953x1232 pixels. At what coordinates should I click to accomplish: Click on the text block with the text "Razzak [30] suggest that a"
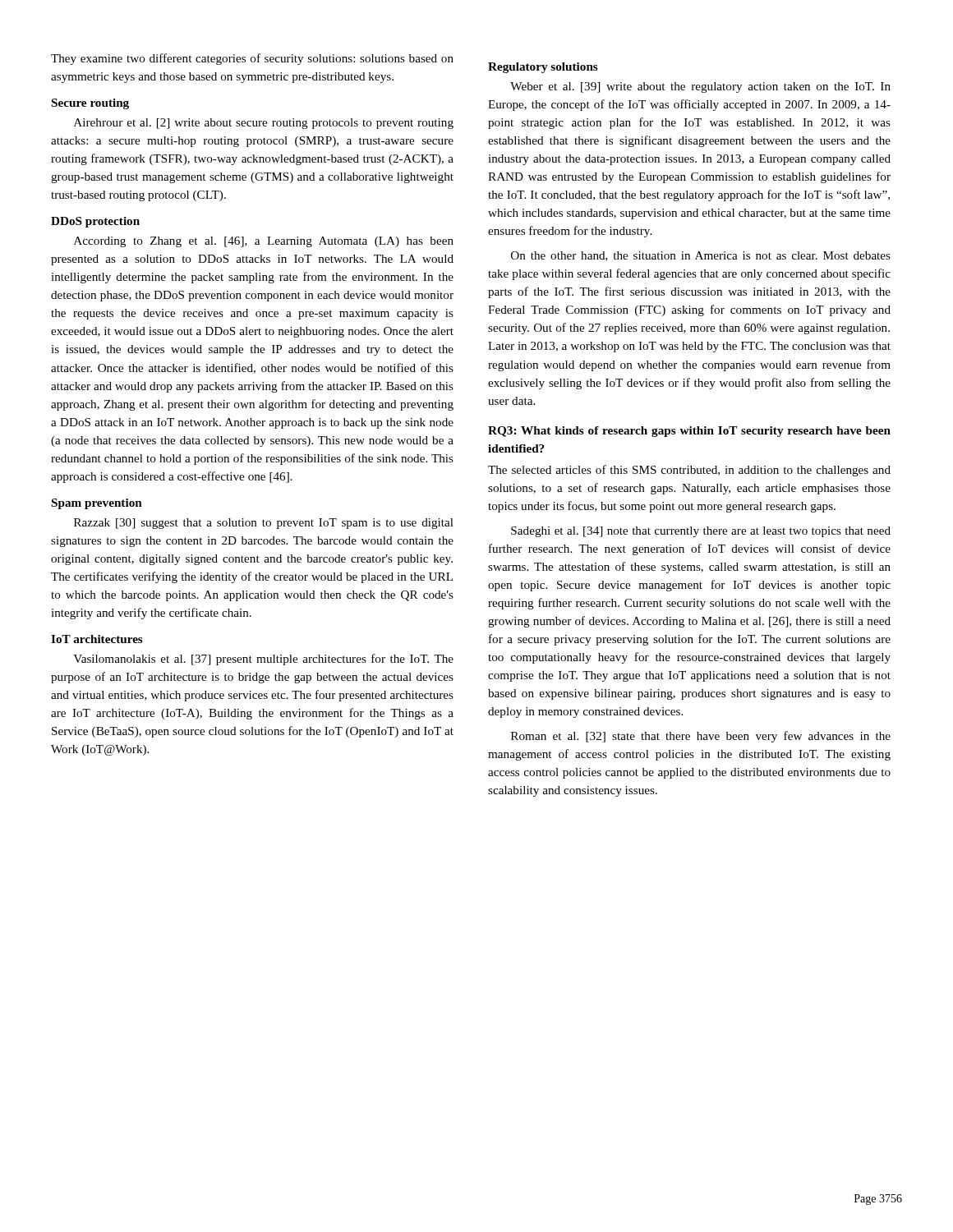point(252,567)
